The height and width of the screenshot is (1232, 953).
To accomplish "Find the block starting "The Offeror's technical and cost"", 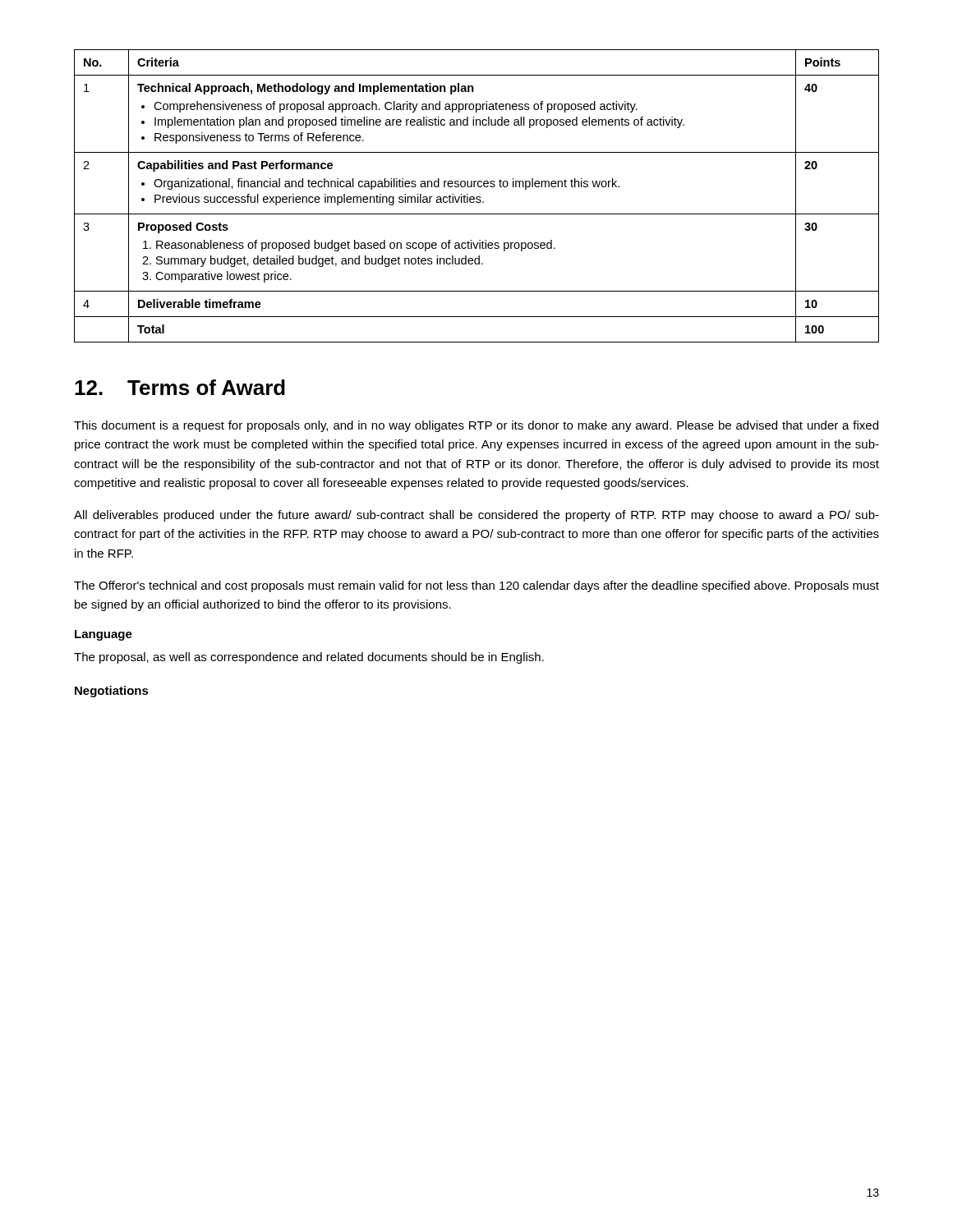I will click(476, 595).
